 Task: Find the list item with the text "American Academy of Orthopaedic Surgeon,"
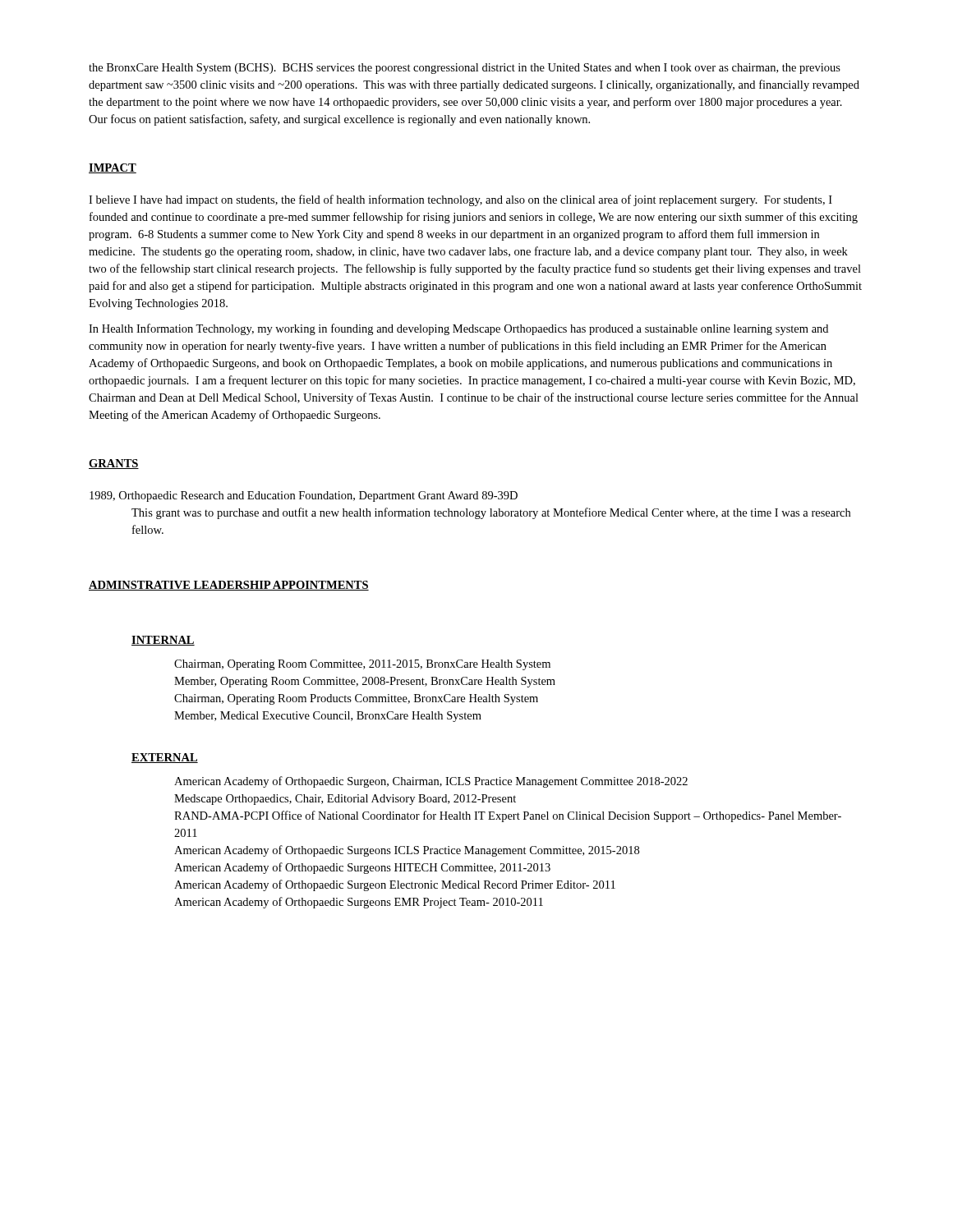click(519, 782)
